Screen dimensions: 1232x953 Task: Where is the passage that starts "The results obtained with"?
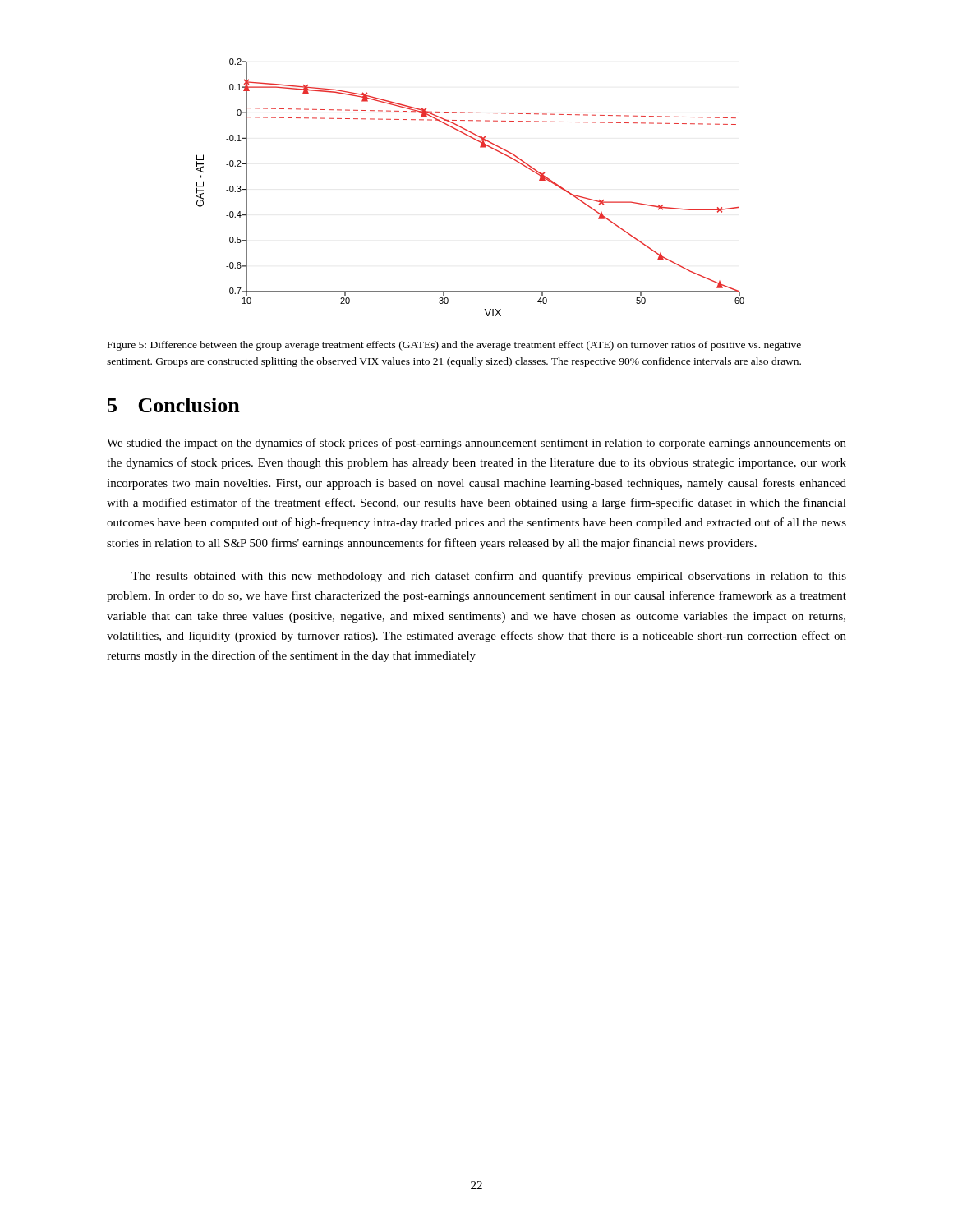click(x=476, y=616)
